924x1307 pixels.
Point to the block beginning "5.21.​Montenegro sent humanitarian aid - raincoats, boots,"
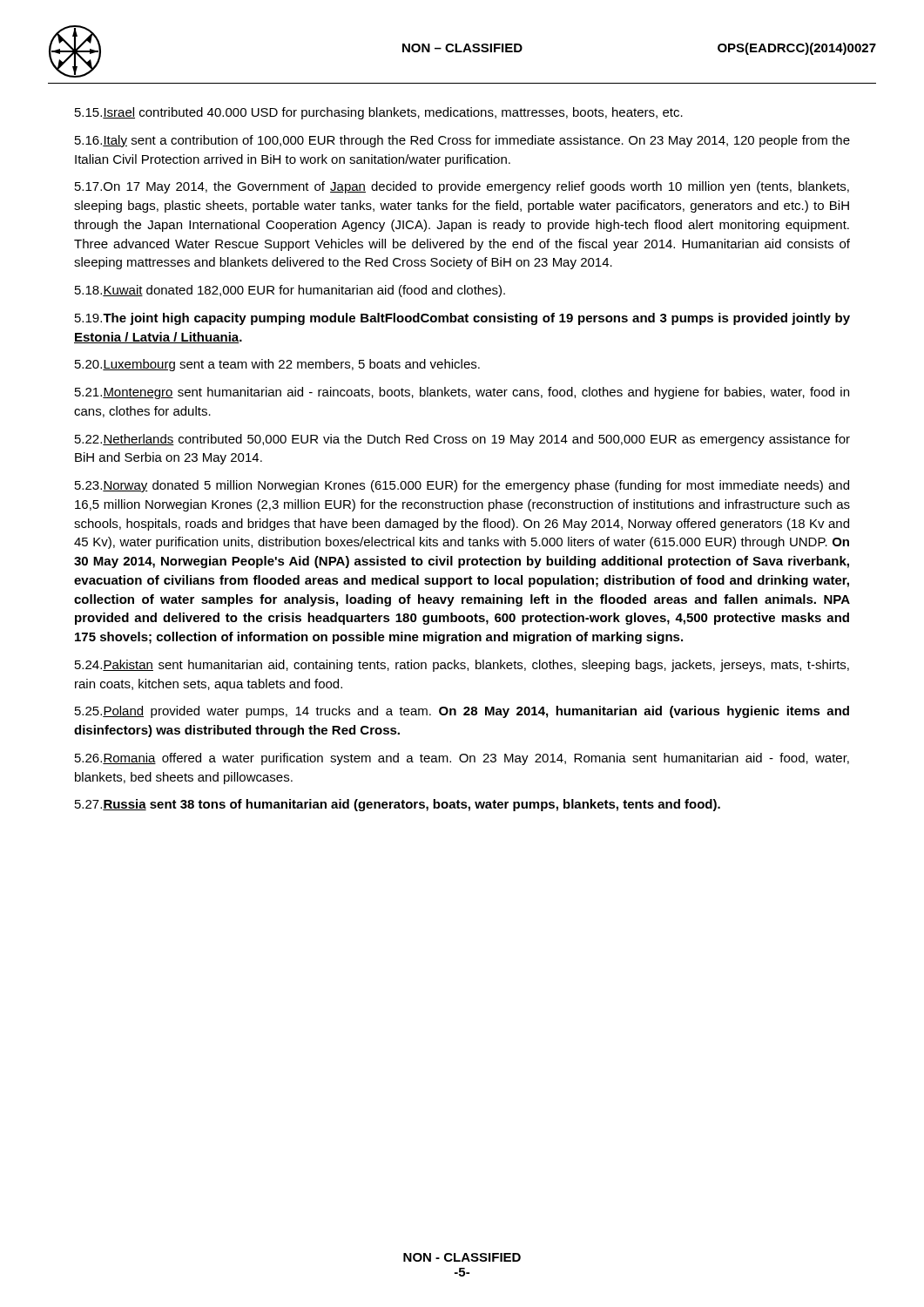point(462,401)
